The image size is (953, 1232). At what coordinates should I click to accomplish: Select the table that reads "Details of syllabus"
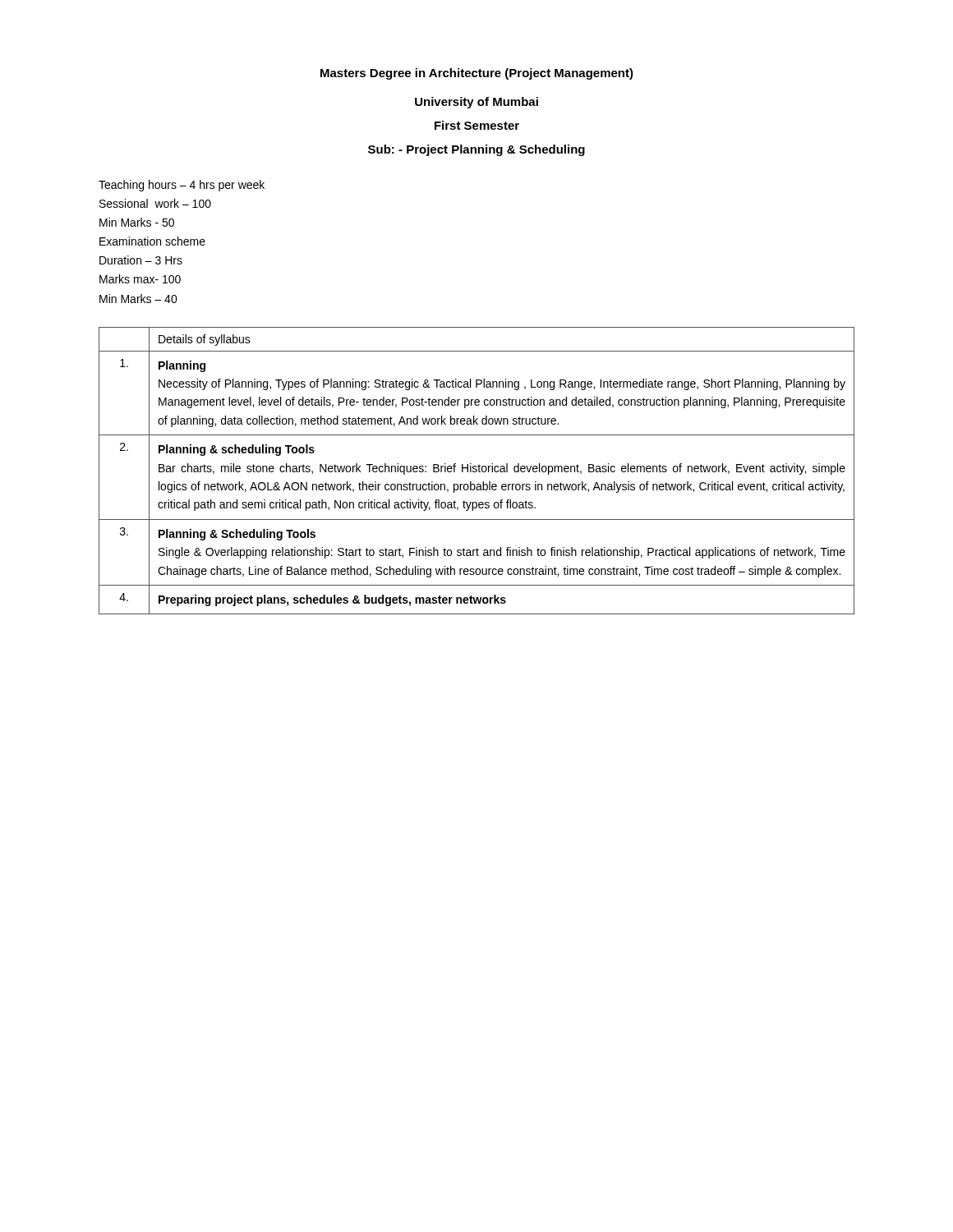point(476,471)
